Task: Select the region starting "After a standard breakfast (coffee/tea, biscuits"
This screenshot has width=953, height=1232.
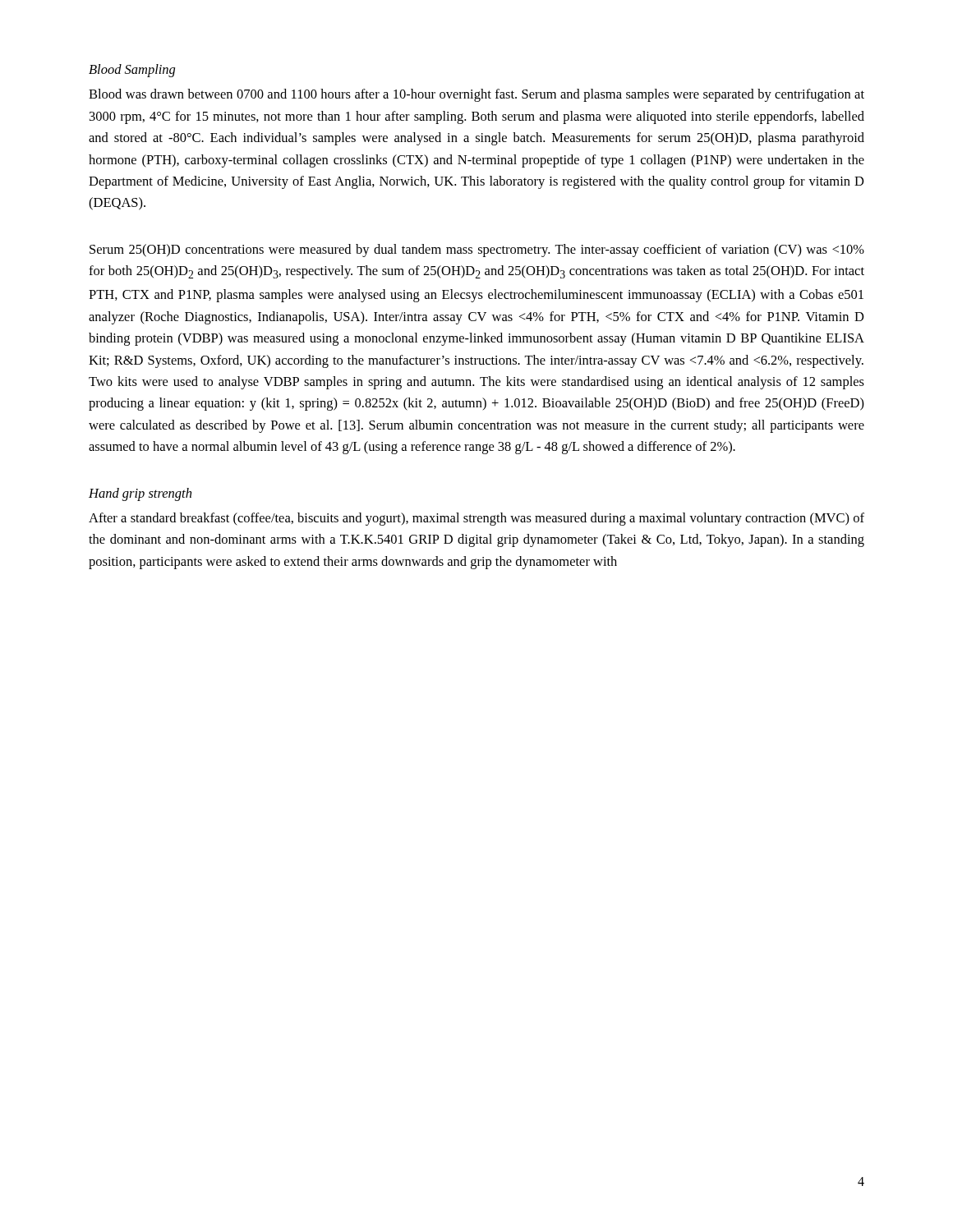Action: pyautogui.click(x=476, y=539)
